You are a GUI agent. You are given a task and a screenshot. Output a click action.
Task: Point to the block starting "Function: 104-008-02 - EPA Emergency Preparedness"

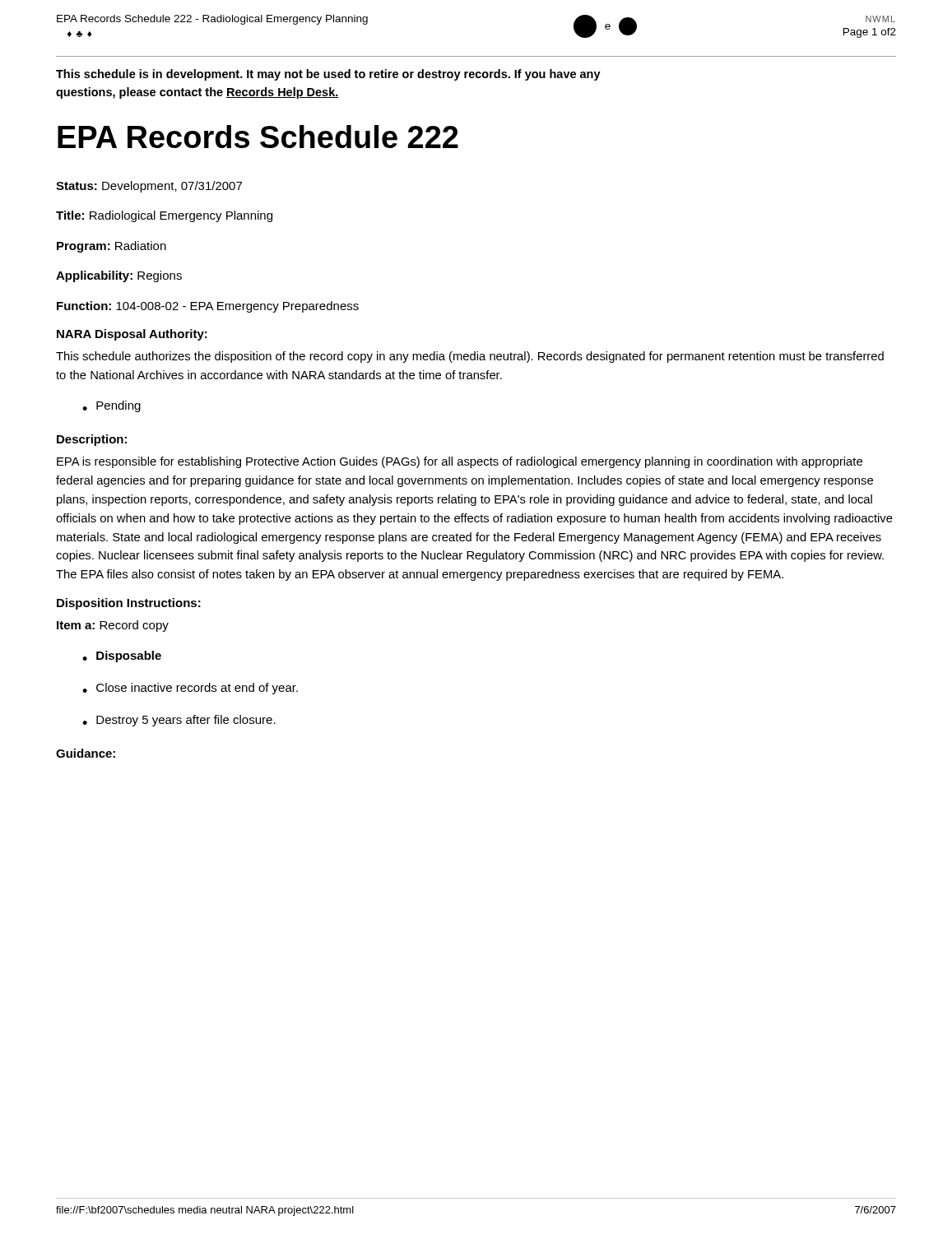(x=207, y=305)
